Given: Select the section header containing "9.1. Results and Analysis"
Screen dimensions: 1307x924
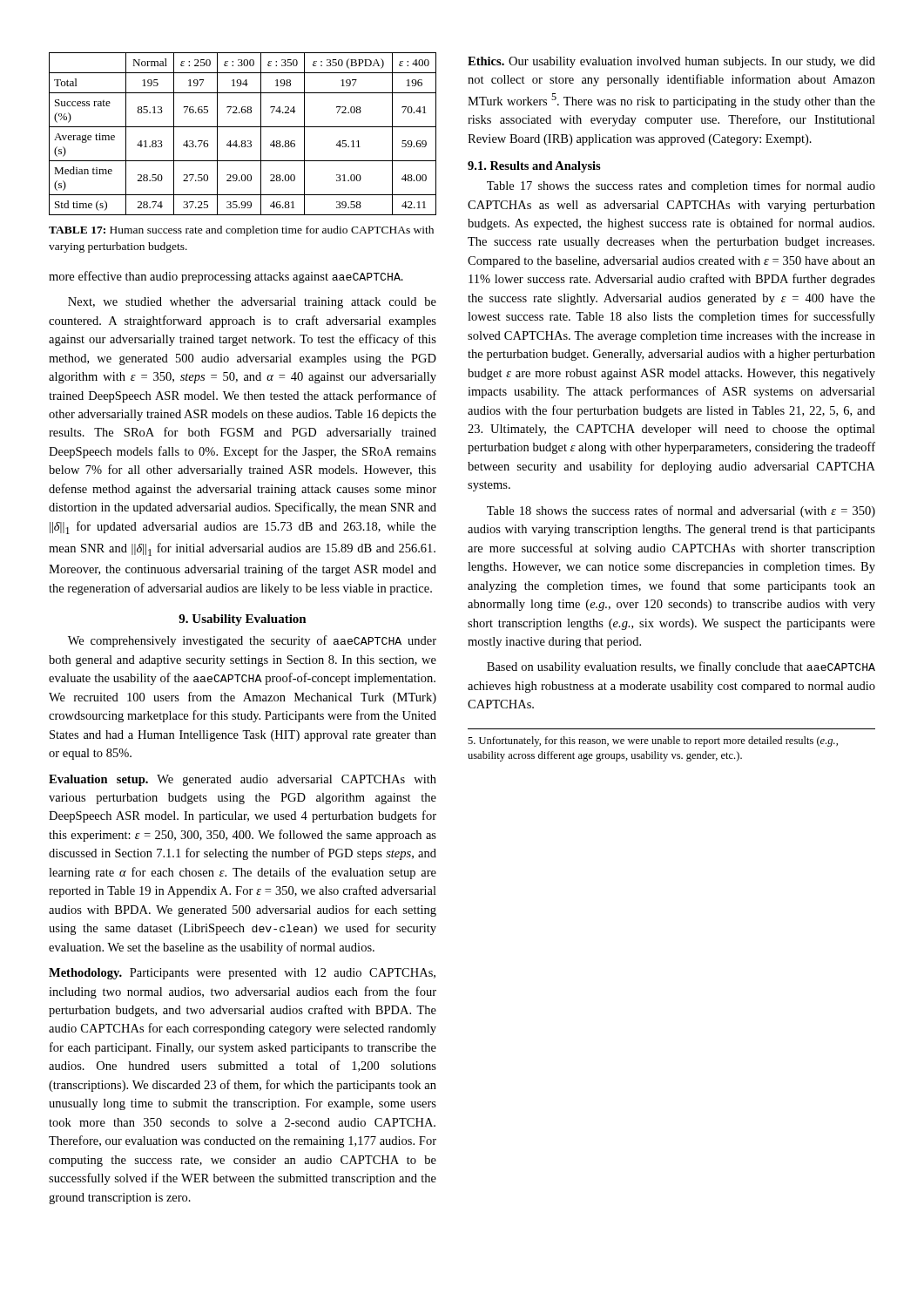Looking at the screenshot, I should (x=534, y=166).
